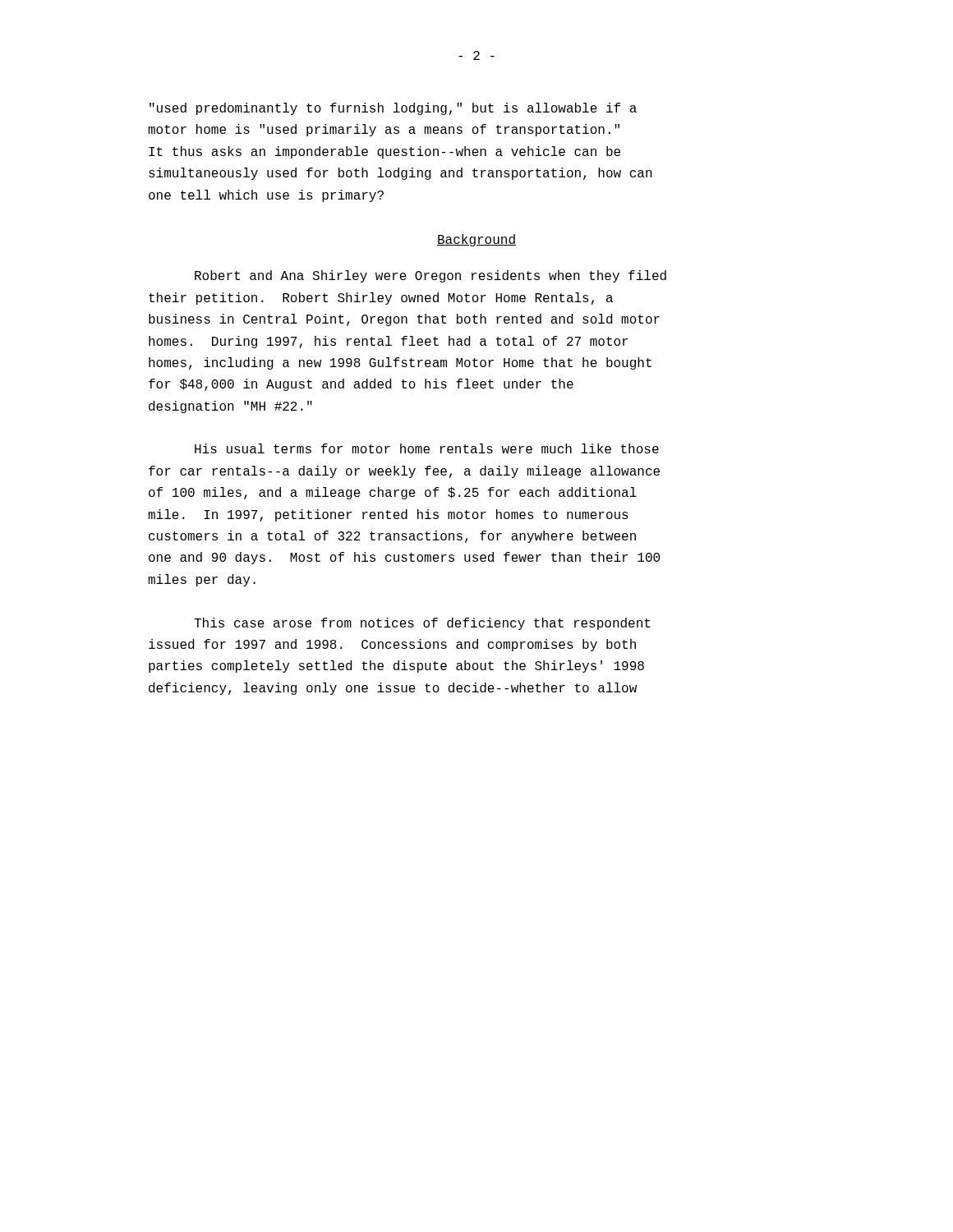The width and height of the screenshot is (953, 1232).
Task: Select the text block with the text "Robert and Ana"
Action: 408,342
